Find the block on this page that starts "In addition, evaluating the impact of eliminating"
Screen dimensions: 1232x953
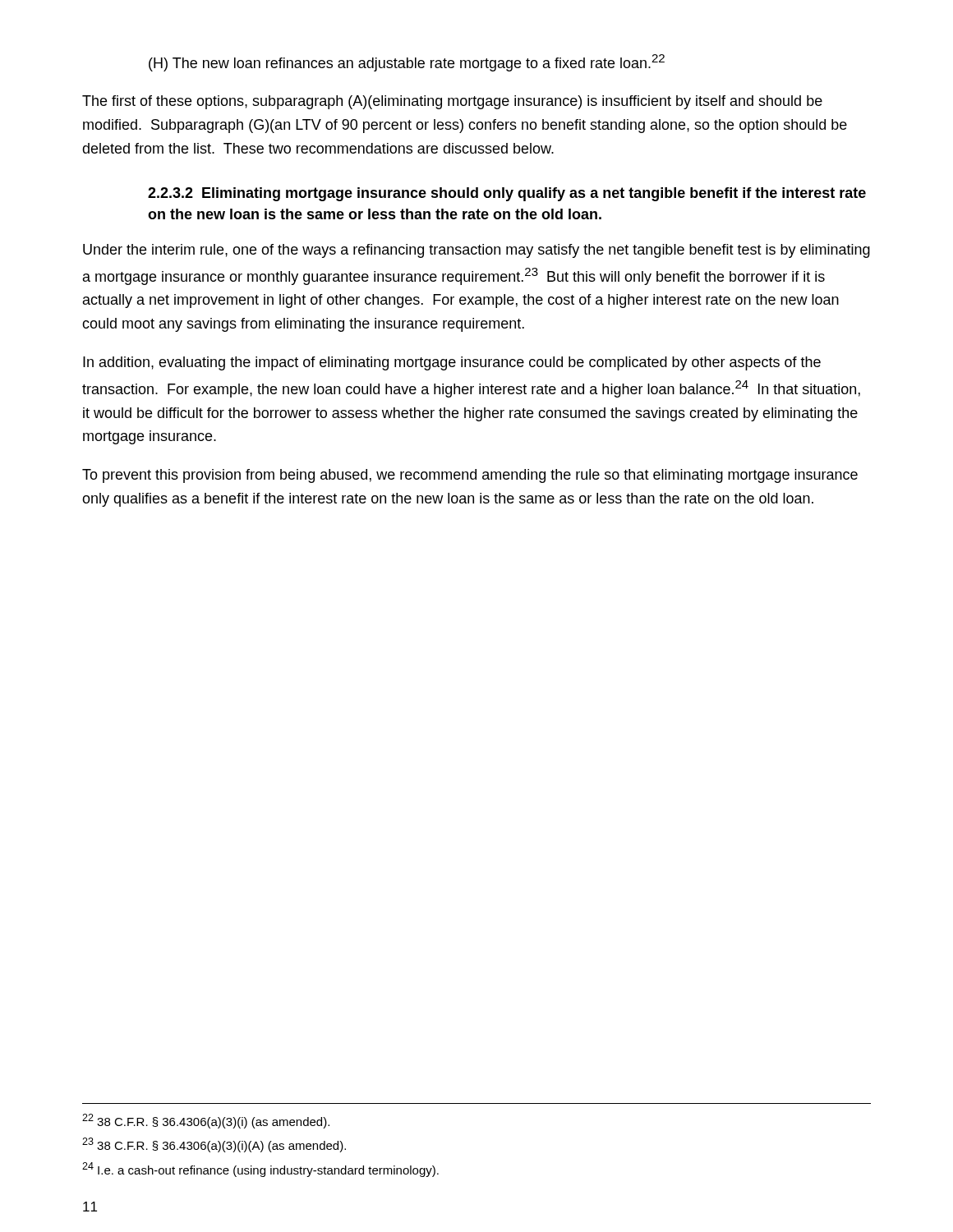(x=472, y=399)
